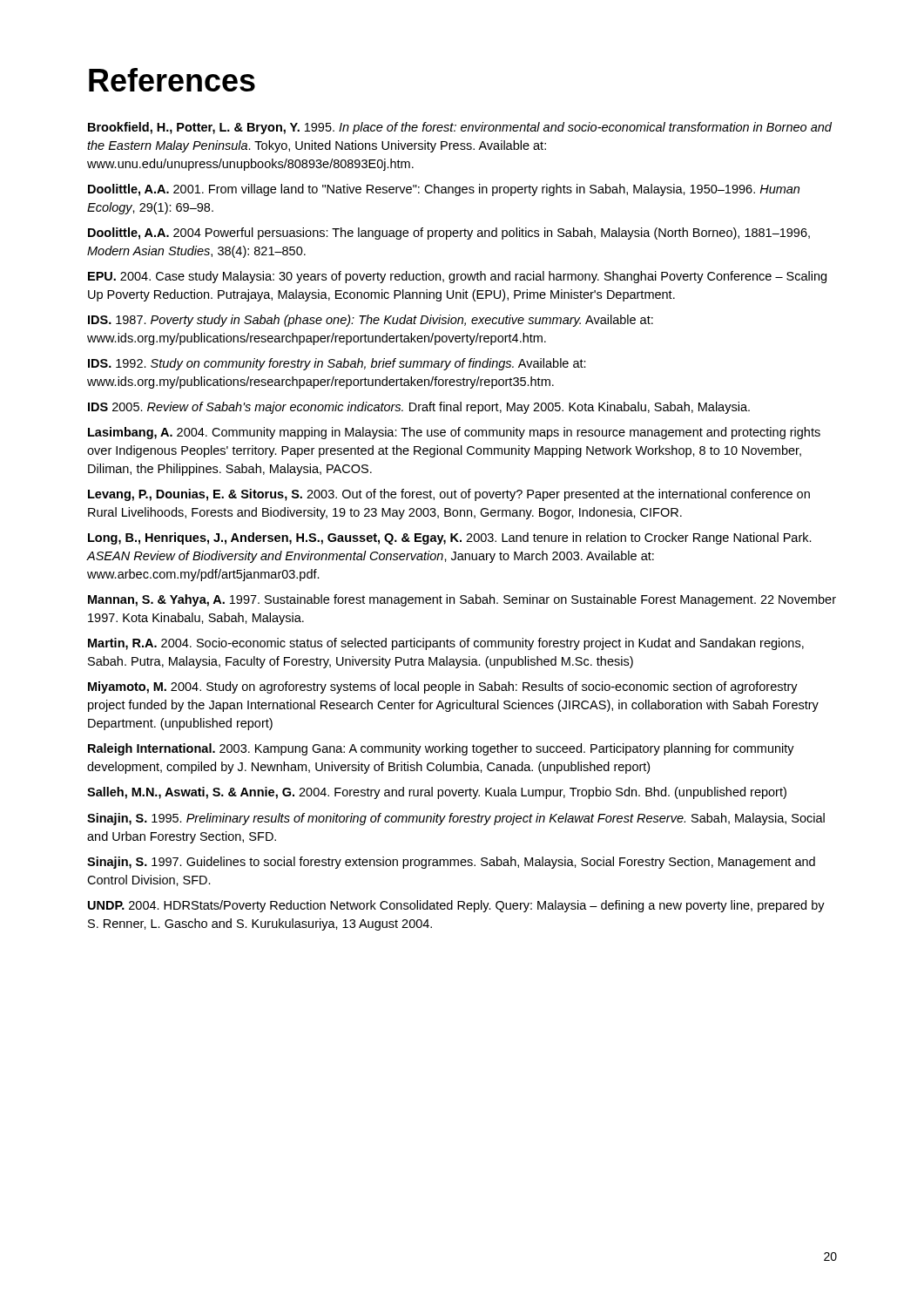Locate the block of text that opens with "Miyamoto, M. 2004."
This screenshot has height=1307, width=924.
coord(453,705)
